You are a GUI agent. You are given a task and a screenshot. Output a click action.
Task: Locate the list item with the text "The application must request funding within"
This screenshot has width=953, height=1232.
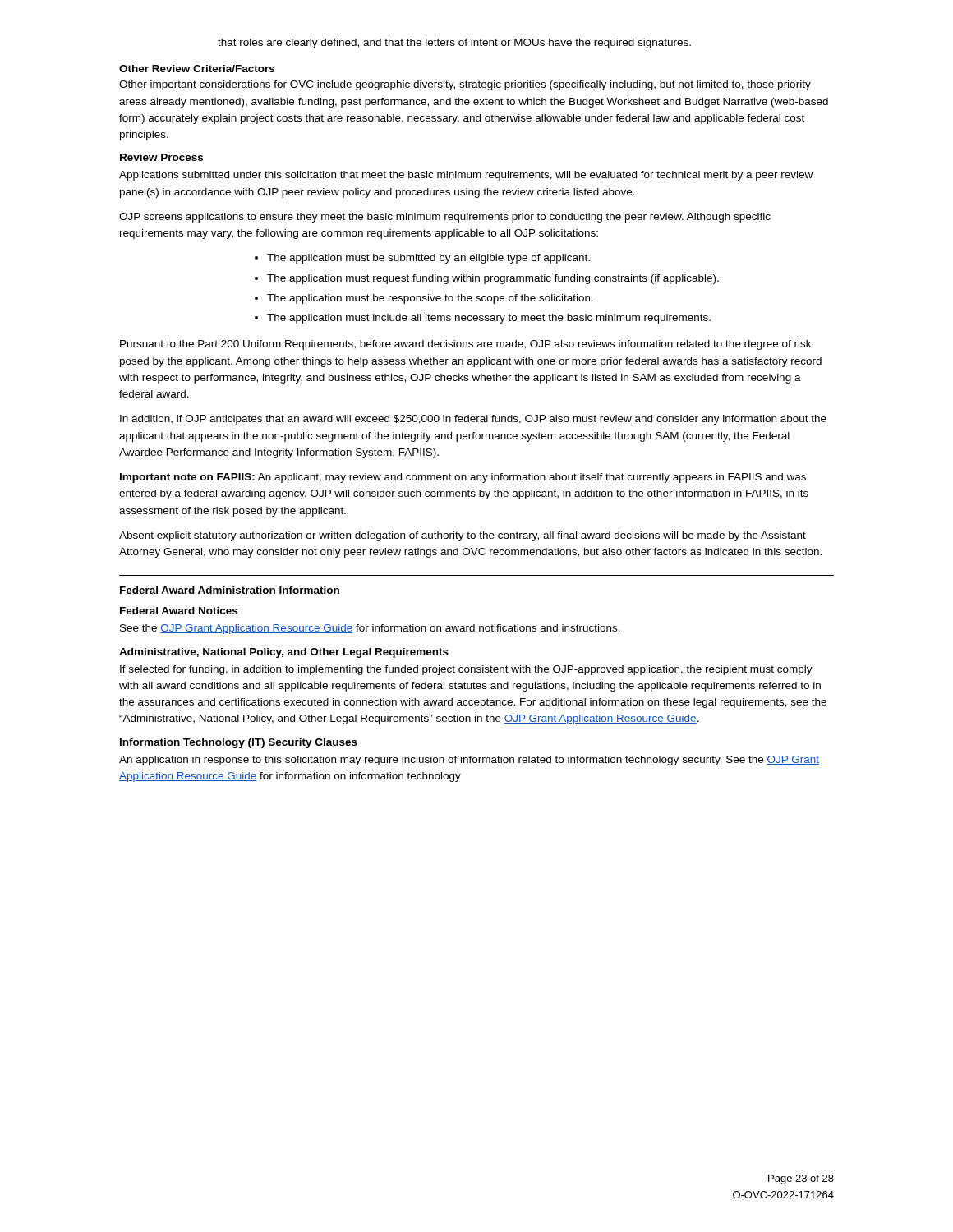point(493,278)
